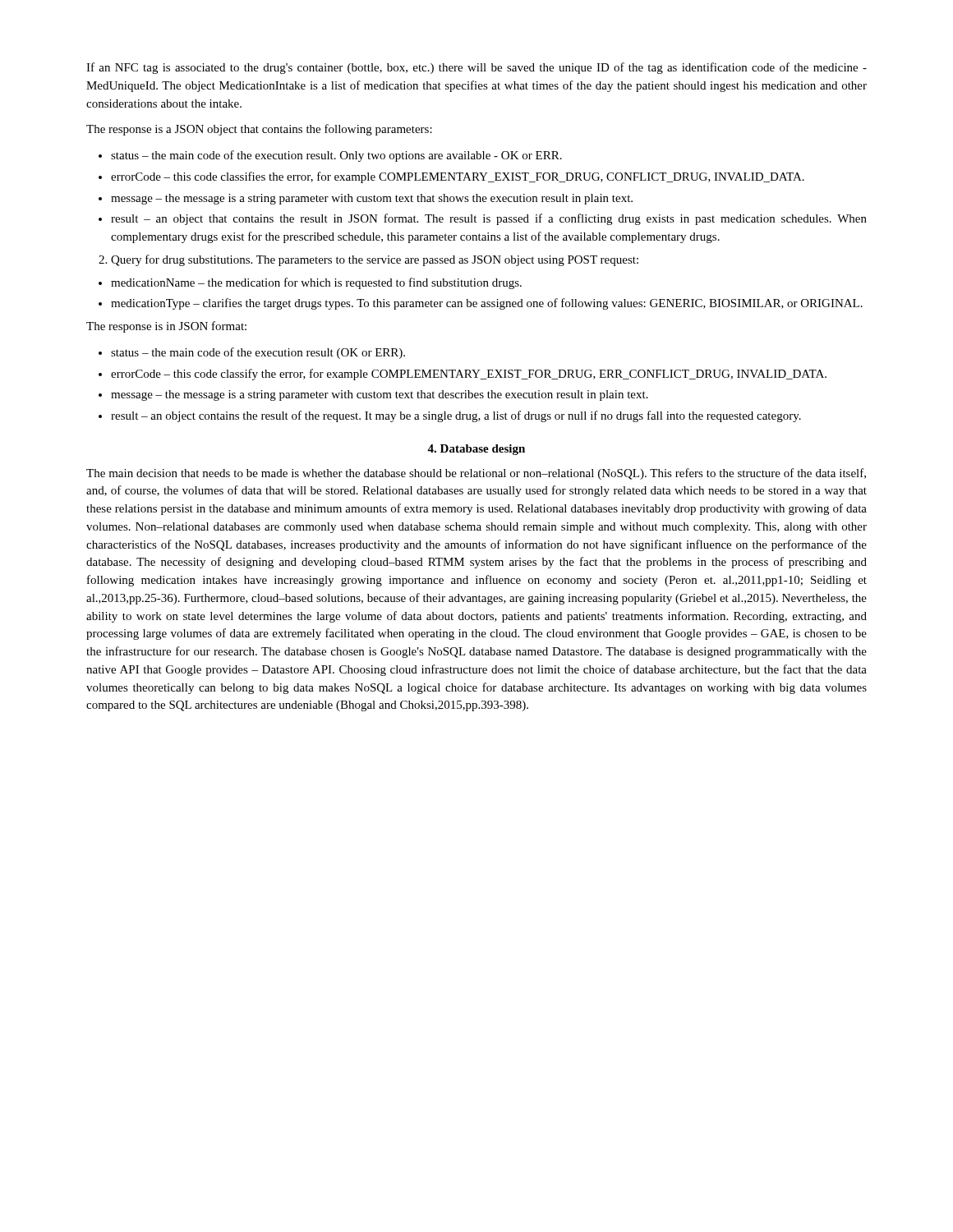Select the list item that reads "Query for drug substitutions. The"
Screen dimensions: 1232x953
coord(489,260)
